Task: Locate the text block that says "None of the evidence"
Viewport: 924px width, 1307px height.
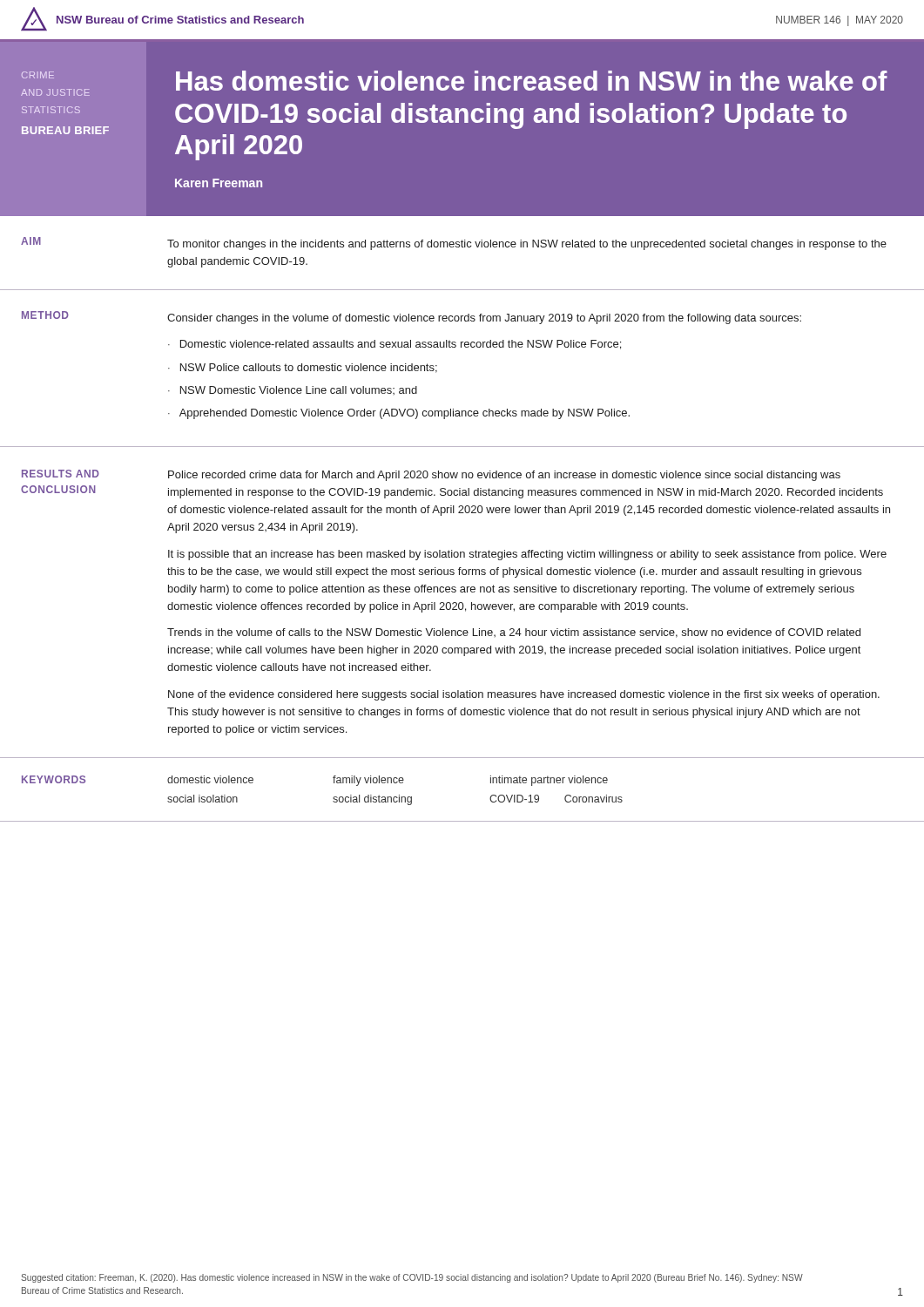Action: (524, 711)
